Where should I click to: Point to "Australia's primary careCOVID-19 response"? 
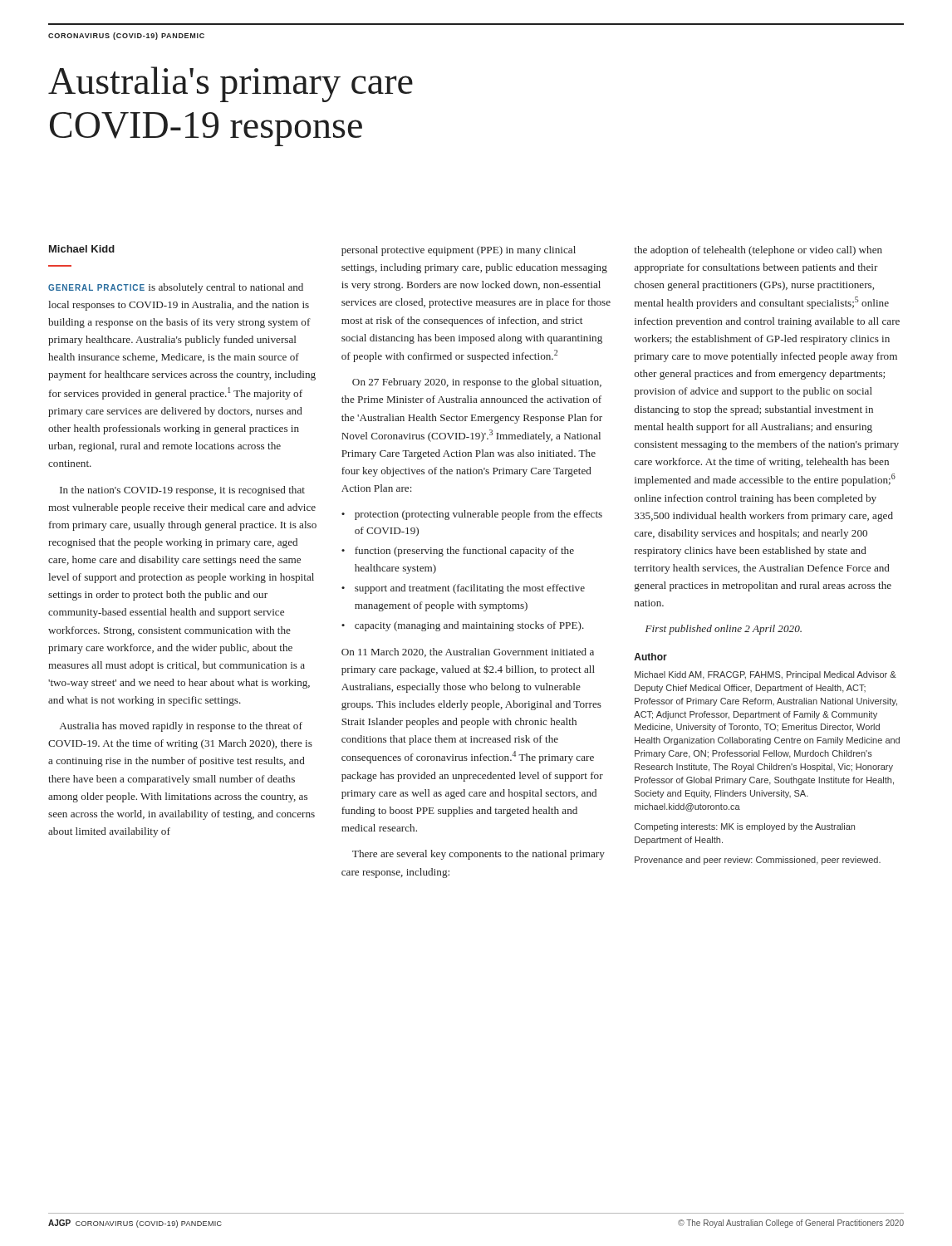pos(281,104)
